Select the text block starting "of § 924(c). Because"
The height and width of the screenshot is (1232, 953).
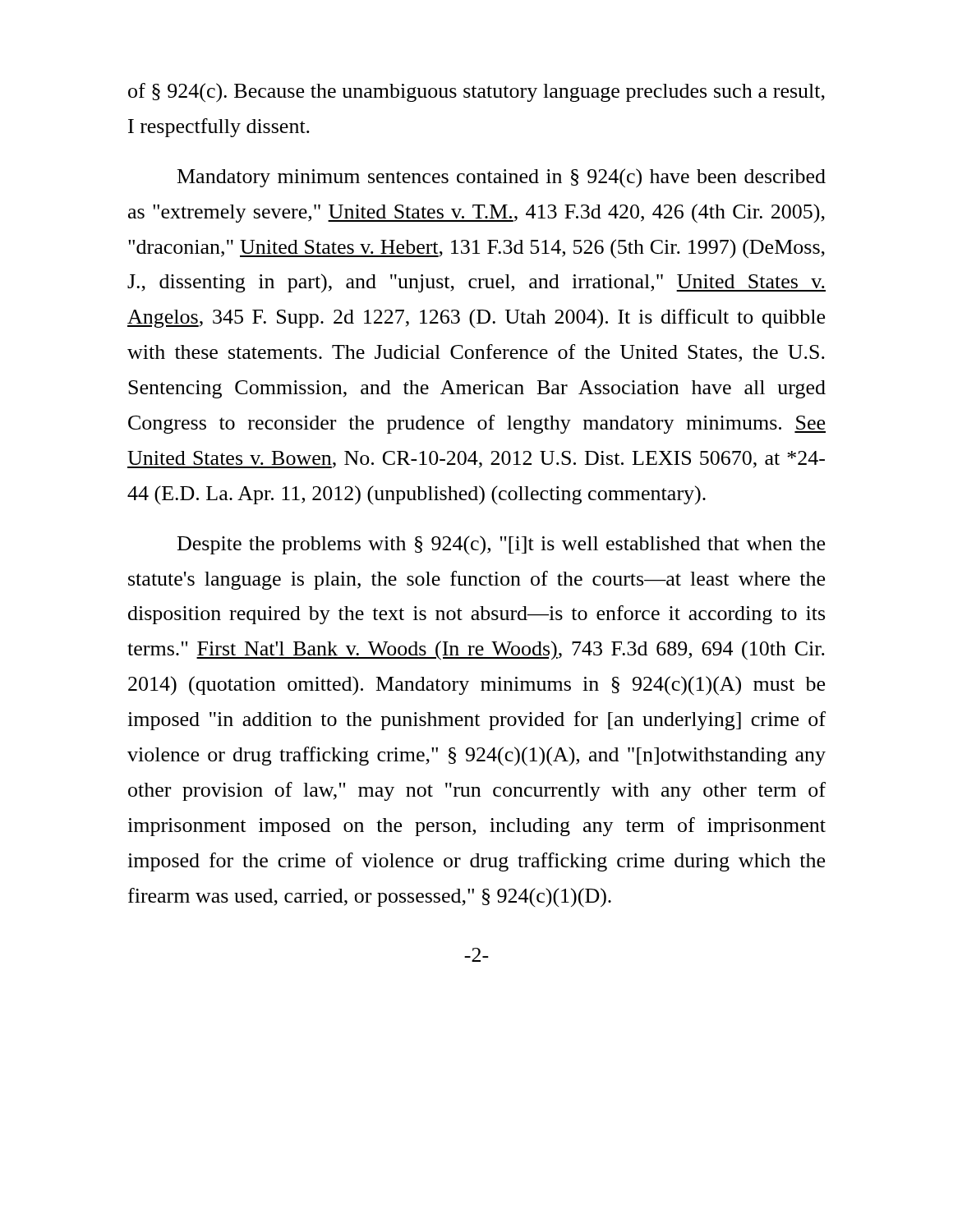point(476,108)
